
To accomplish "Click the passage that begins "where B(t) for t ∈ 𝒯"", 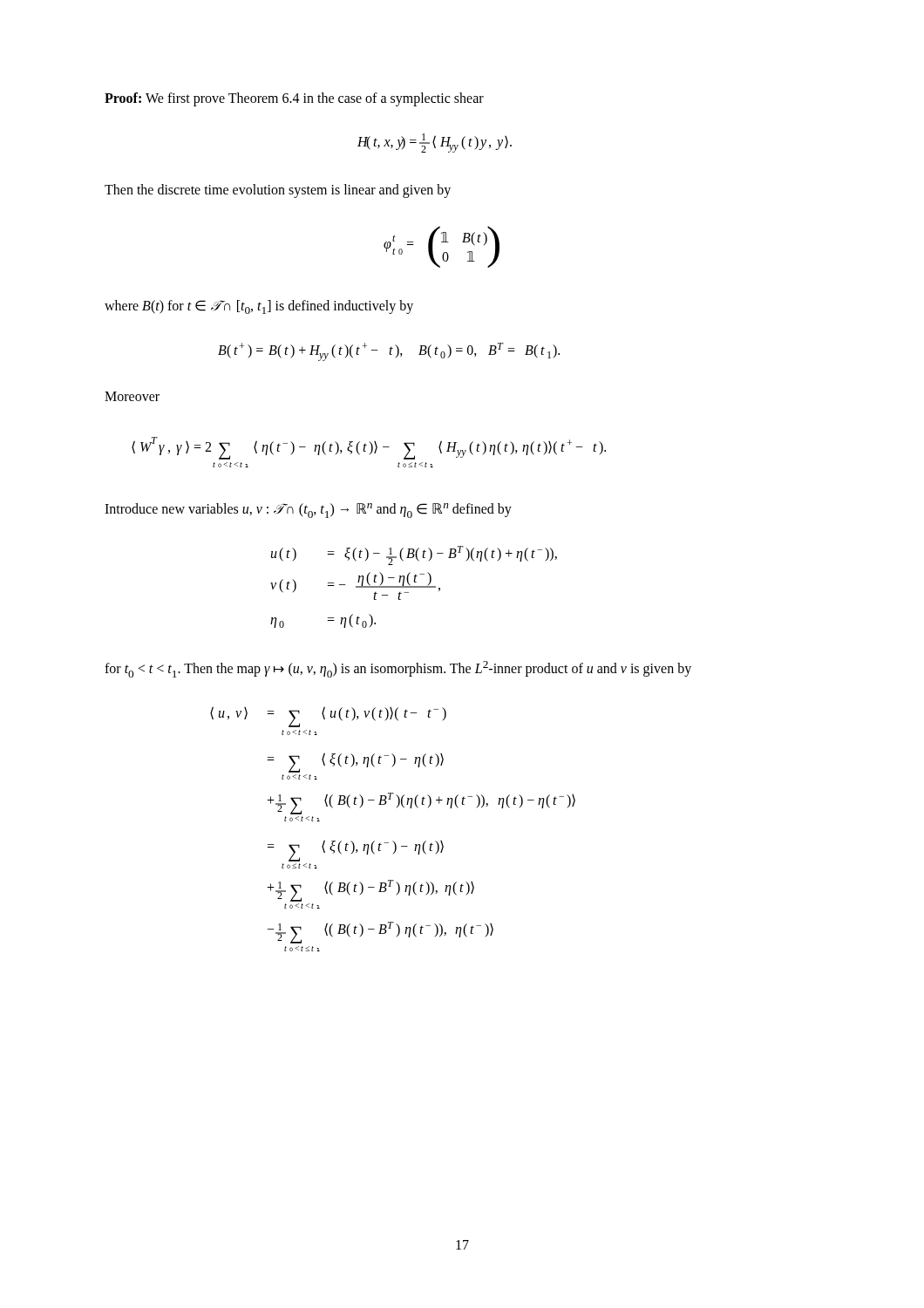I will [x=259, y=308].
